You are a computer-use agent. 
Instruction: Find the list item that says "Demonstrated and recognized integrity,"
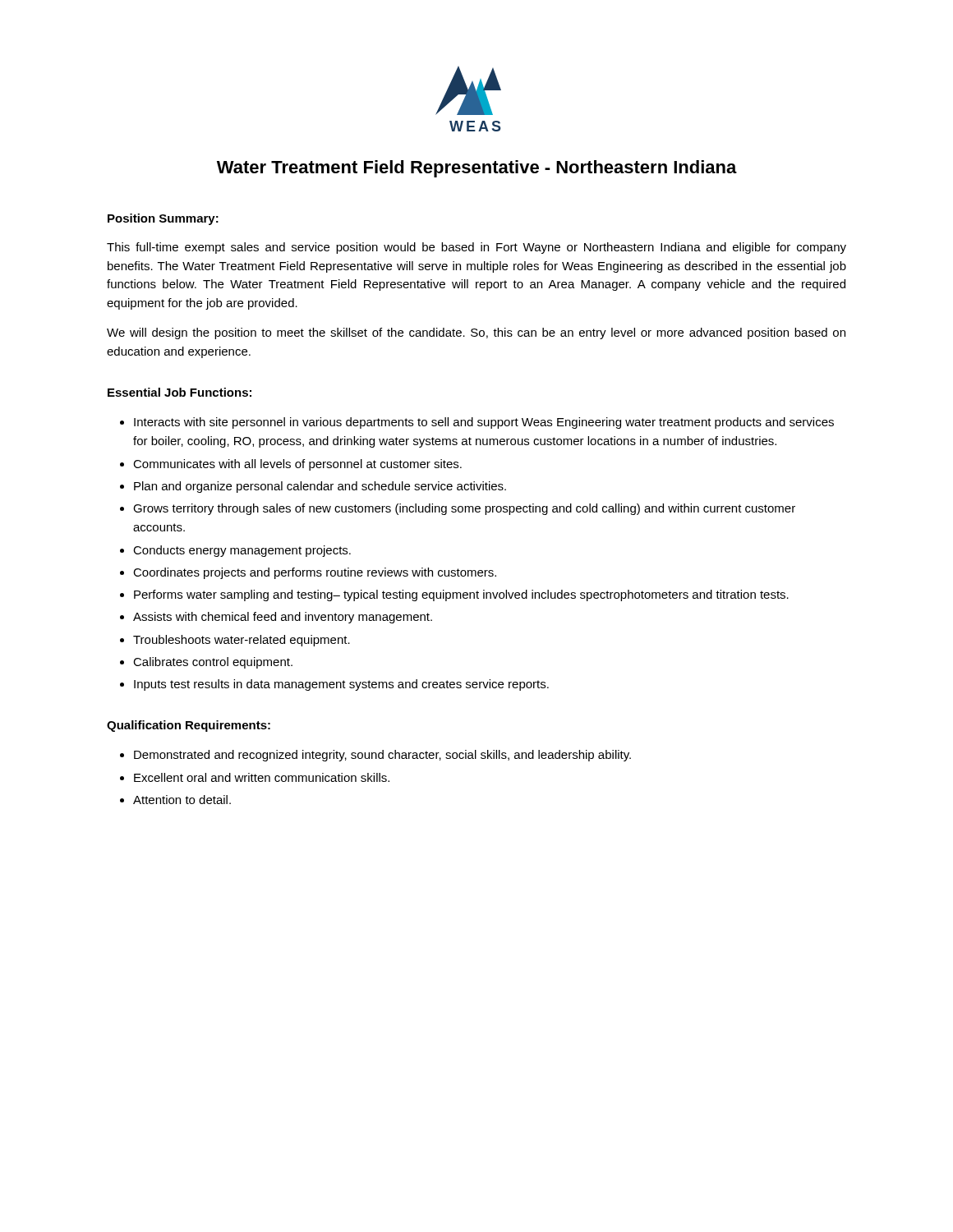(383, 755)
